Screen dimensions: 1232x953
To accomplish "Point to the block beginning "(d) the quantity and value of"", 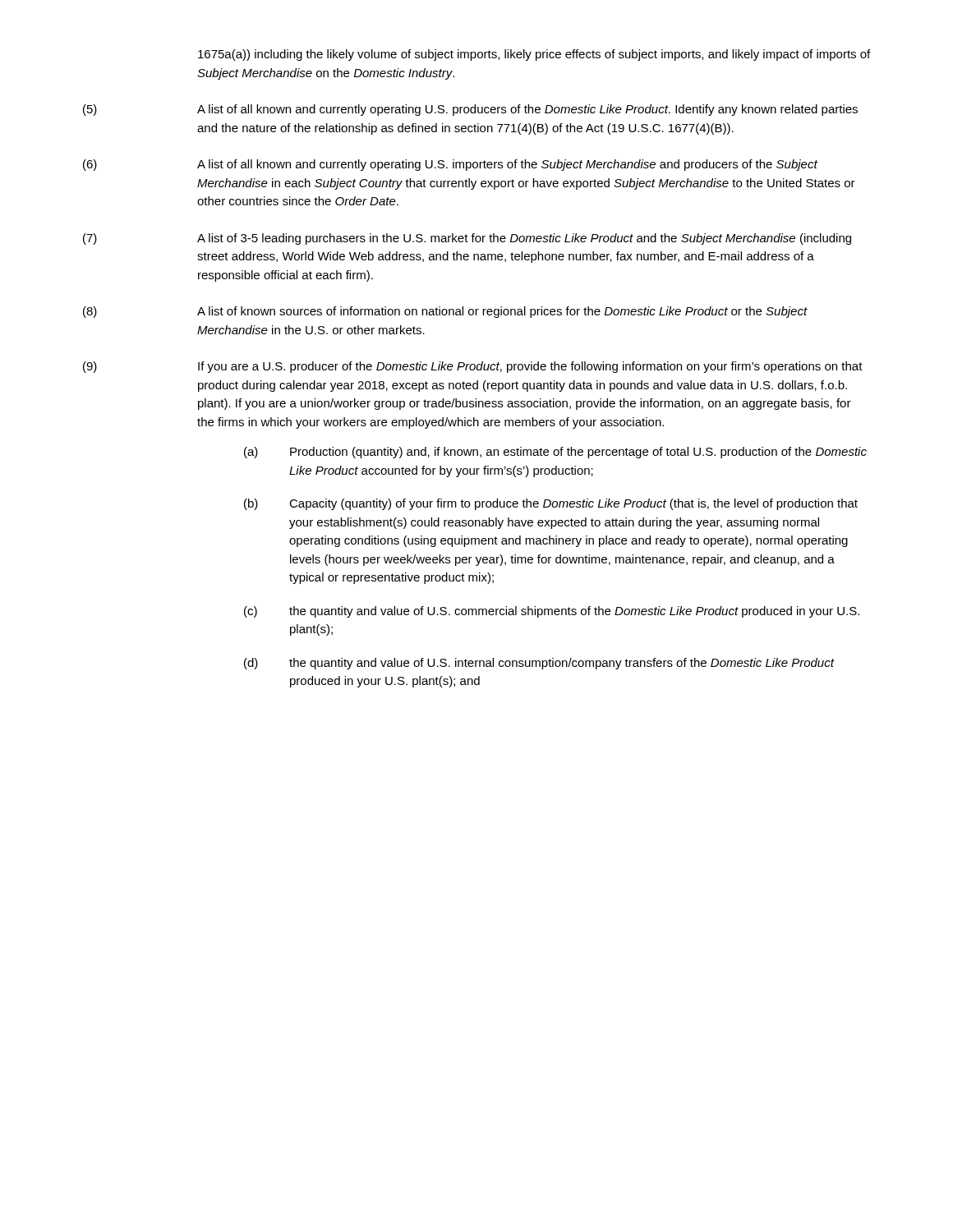I will pos(557,672).
